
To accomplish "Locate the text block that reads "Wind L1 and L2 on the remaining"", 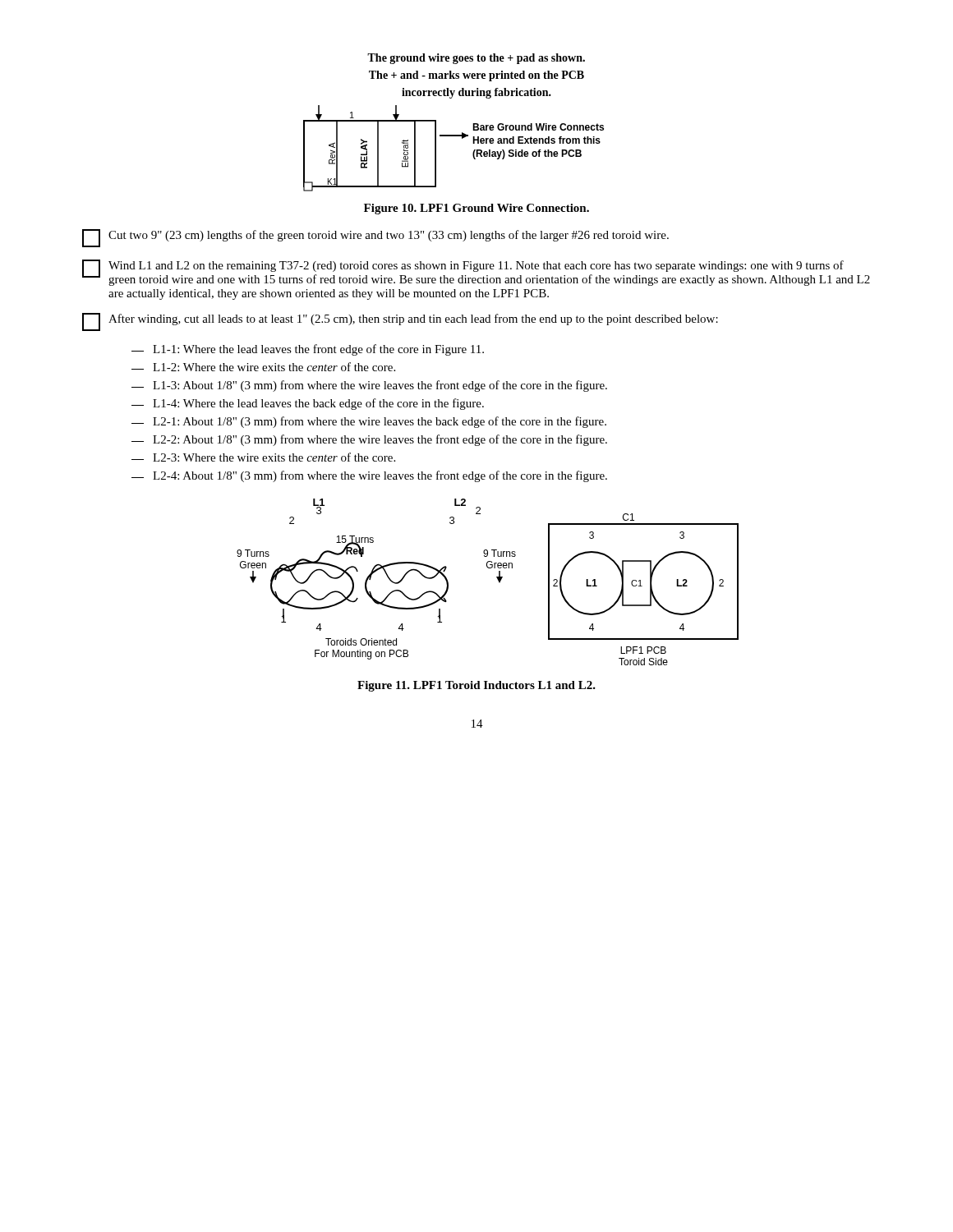I will coord(476,280).
